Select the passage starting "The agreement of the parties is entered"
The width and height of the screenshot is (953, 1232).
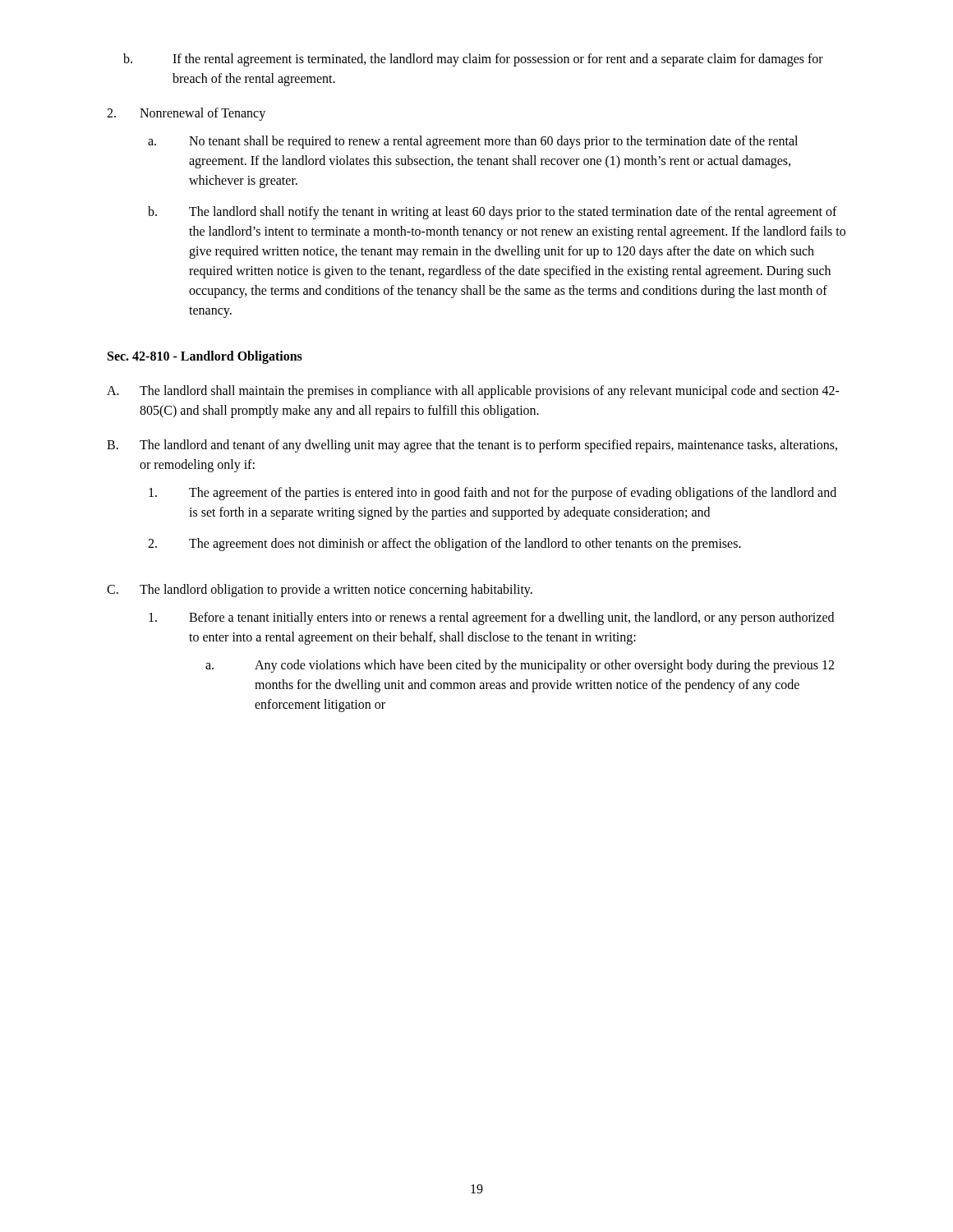click(x=493, y=503)
